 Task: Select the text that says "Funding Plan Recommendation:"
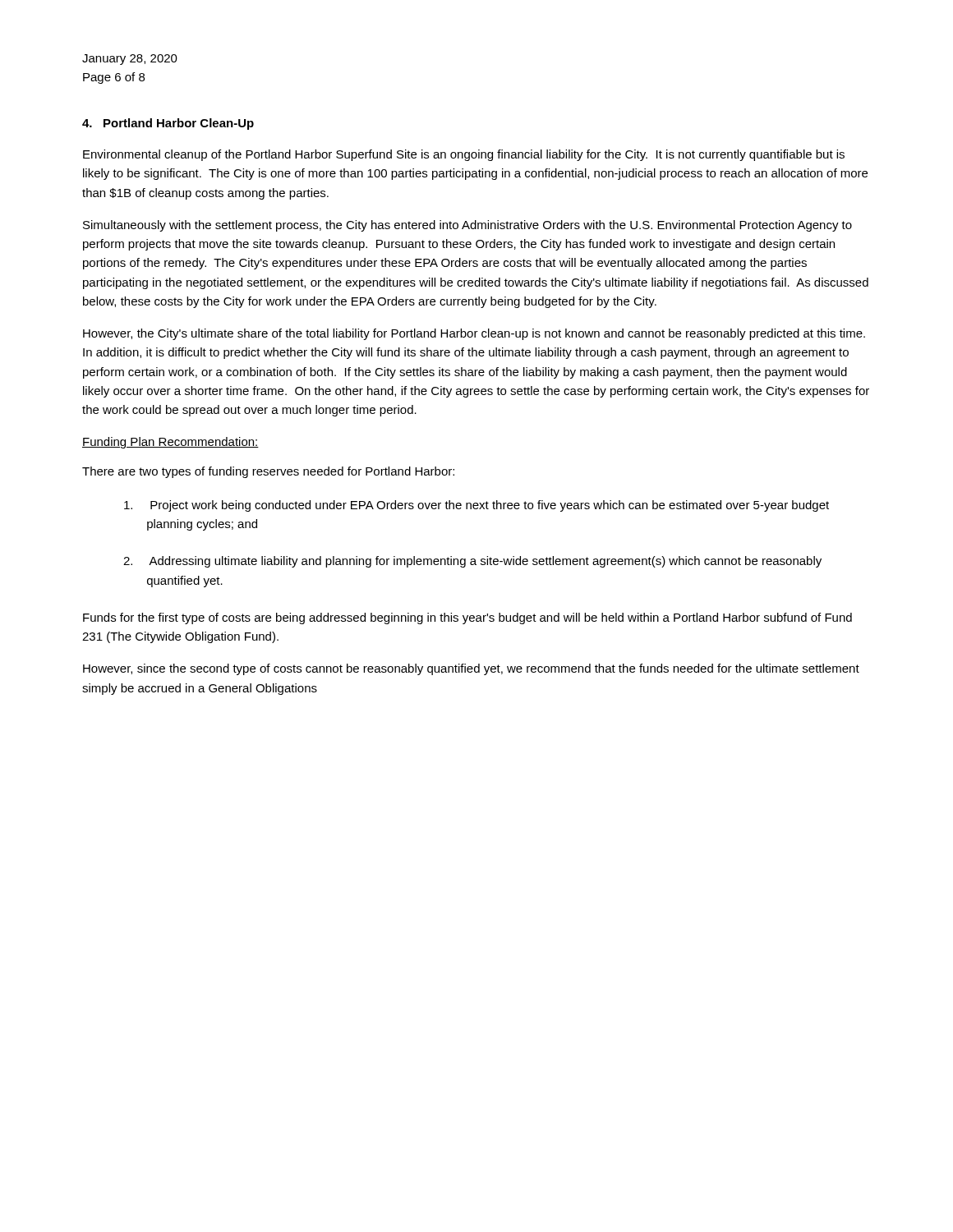(x=170, y=442)
